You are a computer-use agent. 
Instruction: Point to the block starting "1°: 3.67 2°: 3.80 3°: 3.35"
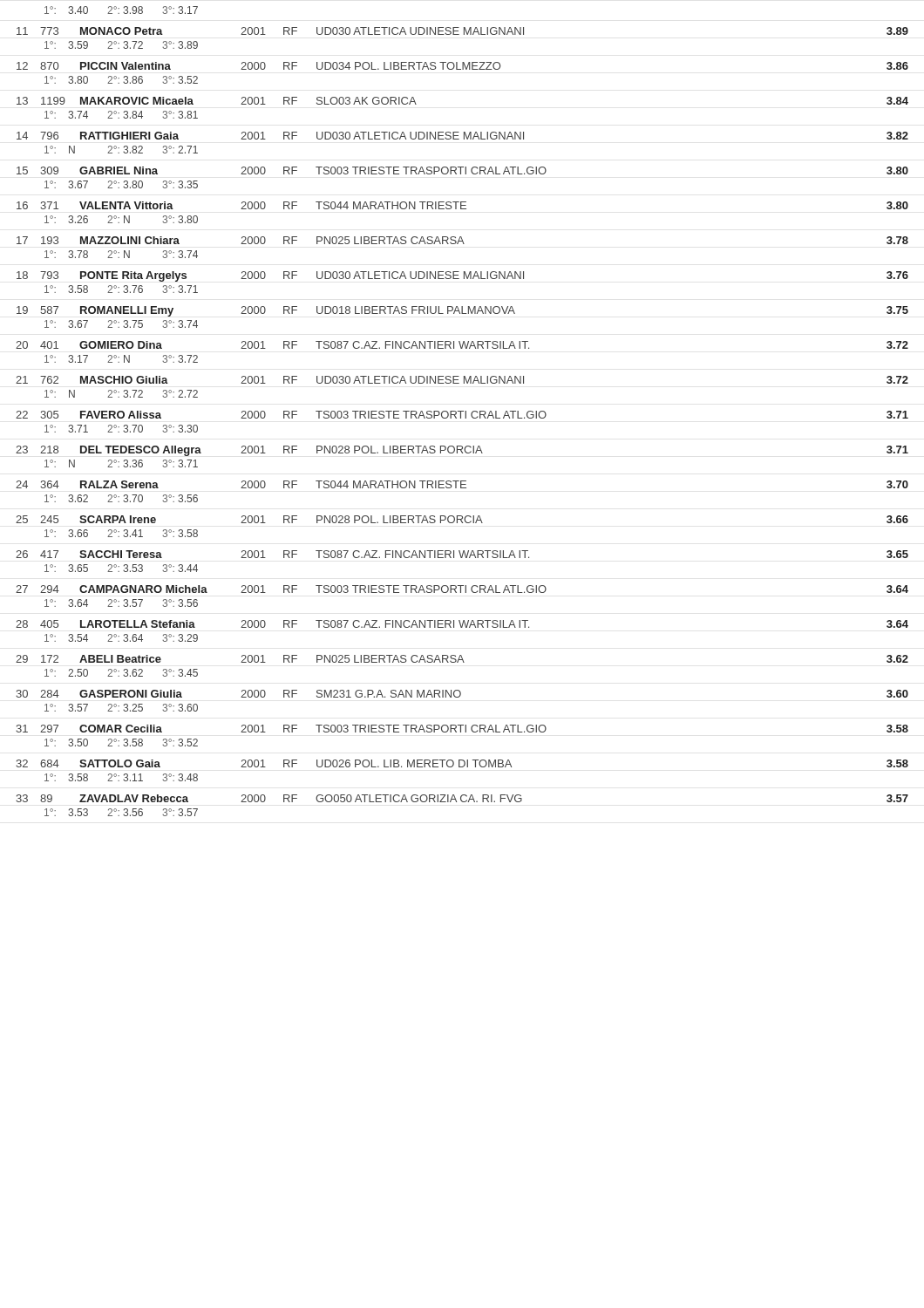click(x=130, y=185)
